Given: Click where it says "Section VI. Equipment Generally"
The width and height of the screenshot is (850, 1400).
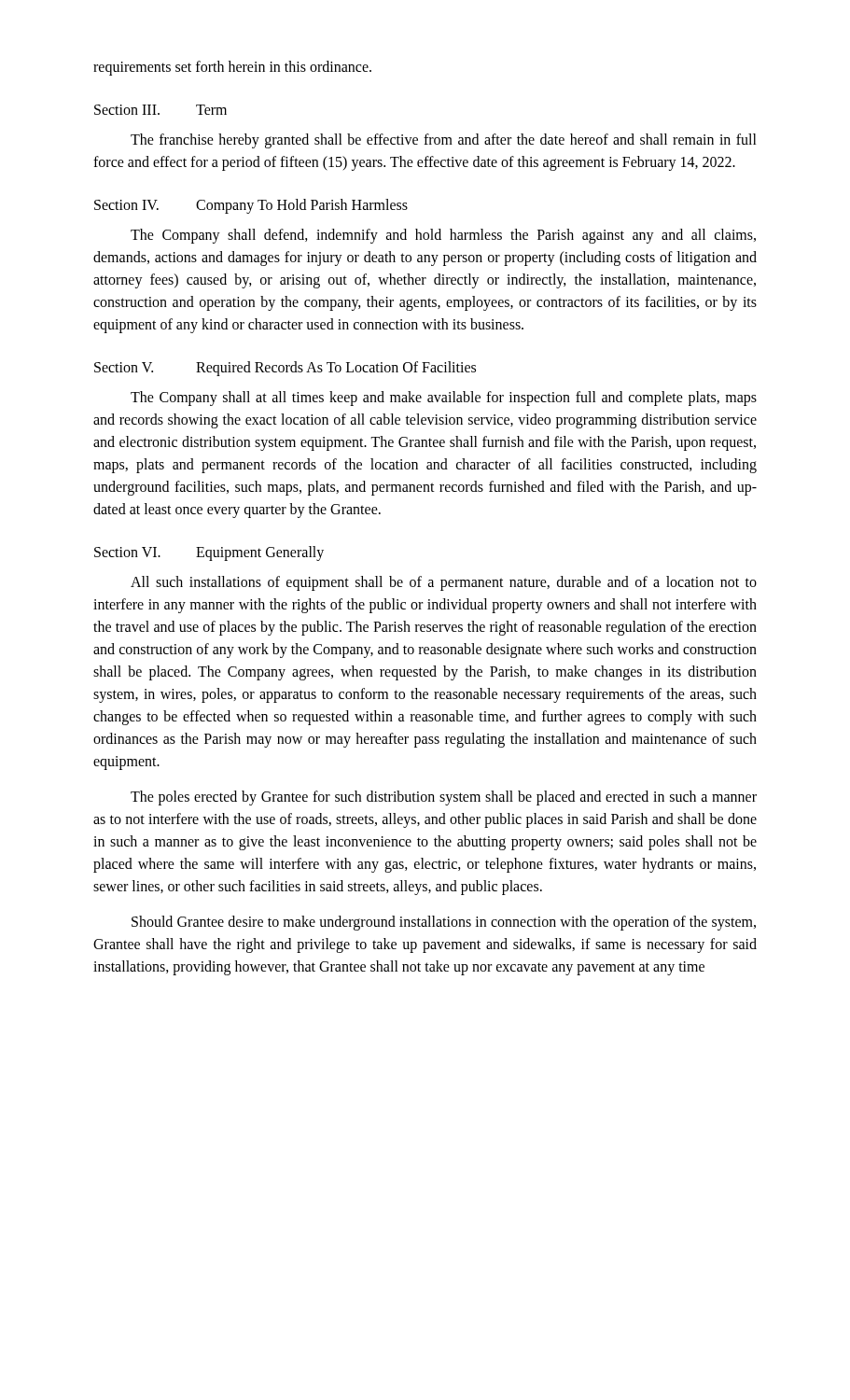Looking at the screenshot, I should [x=209, y=553].
